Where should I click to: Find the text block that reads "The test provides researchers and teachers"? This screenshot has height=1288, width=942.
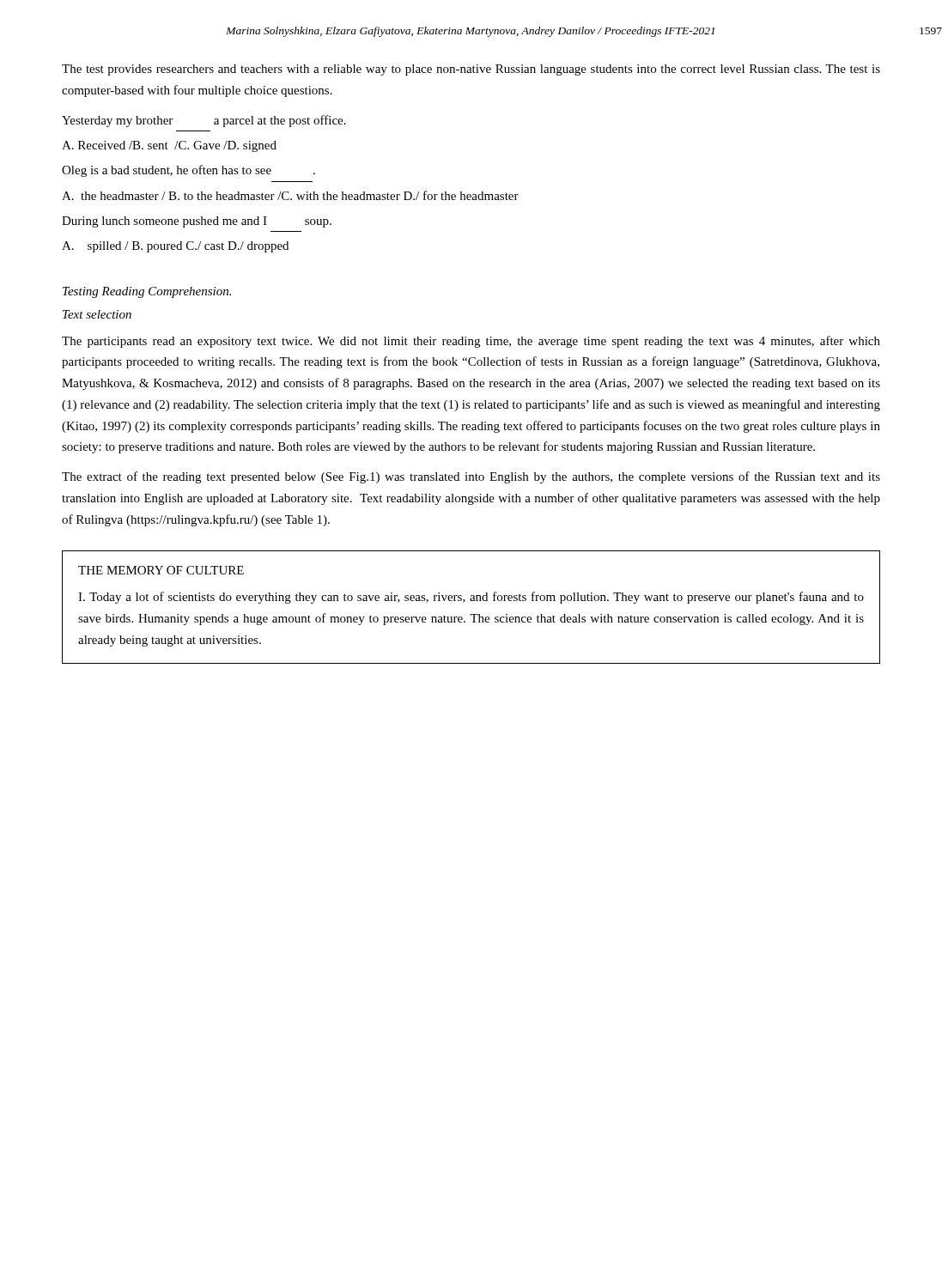coord(471,79)
